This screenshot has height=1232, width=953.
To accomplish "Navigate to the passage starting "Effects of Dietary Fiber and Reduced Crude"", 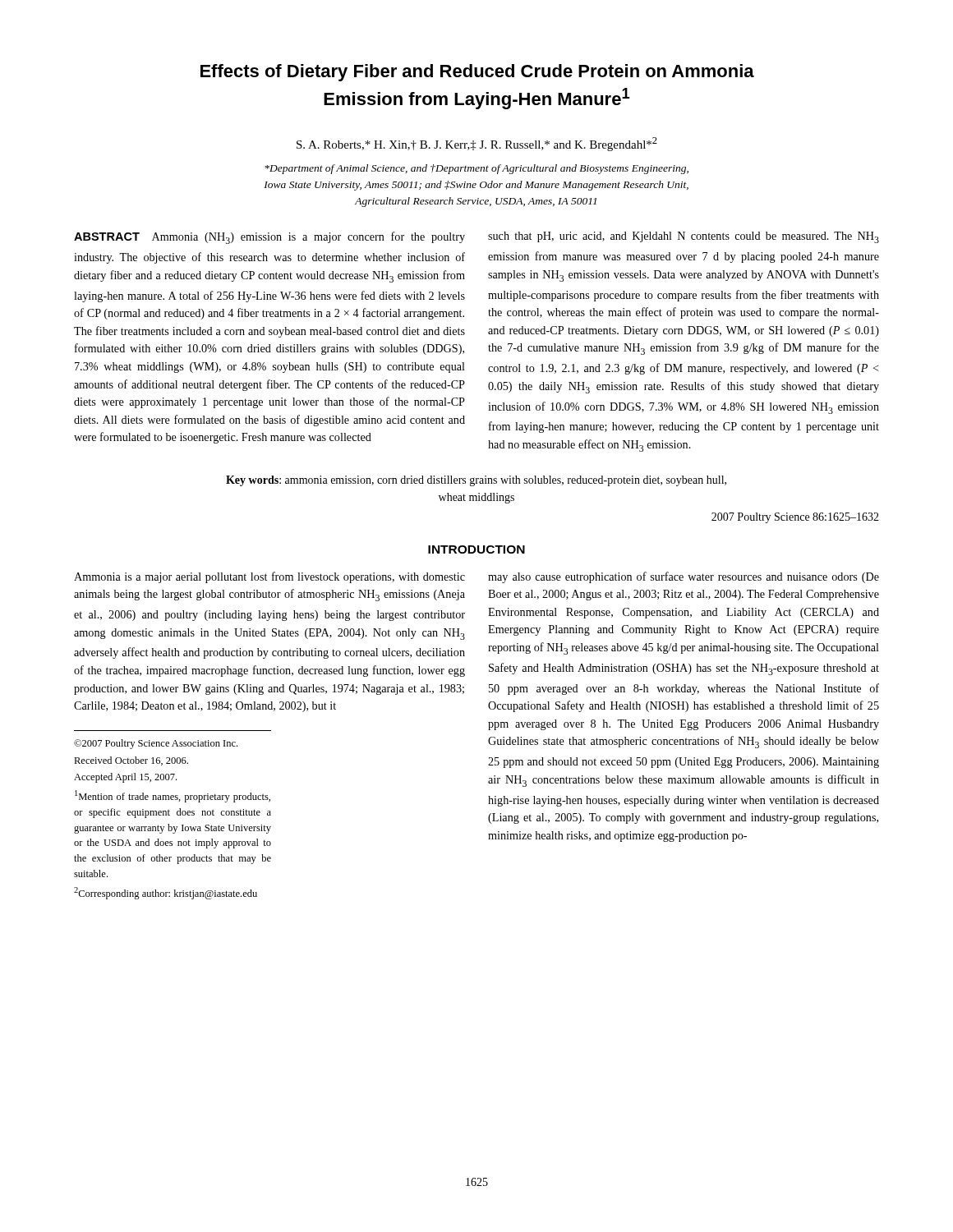I will point(476,85).
